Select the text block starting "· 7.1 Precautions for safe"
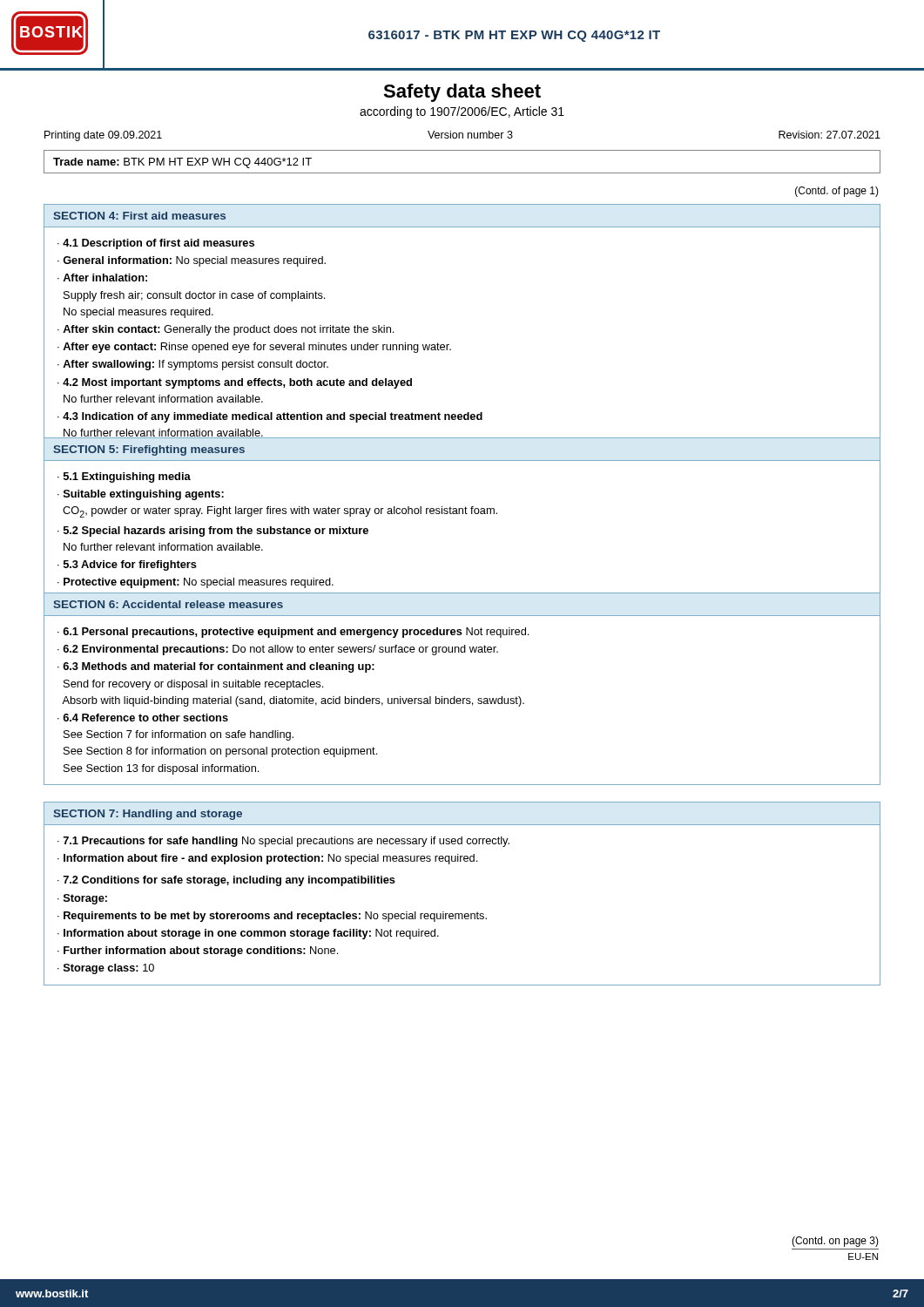 [284, 840]
